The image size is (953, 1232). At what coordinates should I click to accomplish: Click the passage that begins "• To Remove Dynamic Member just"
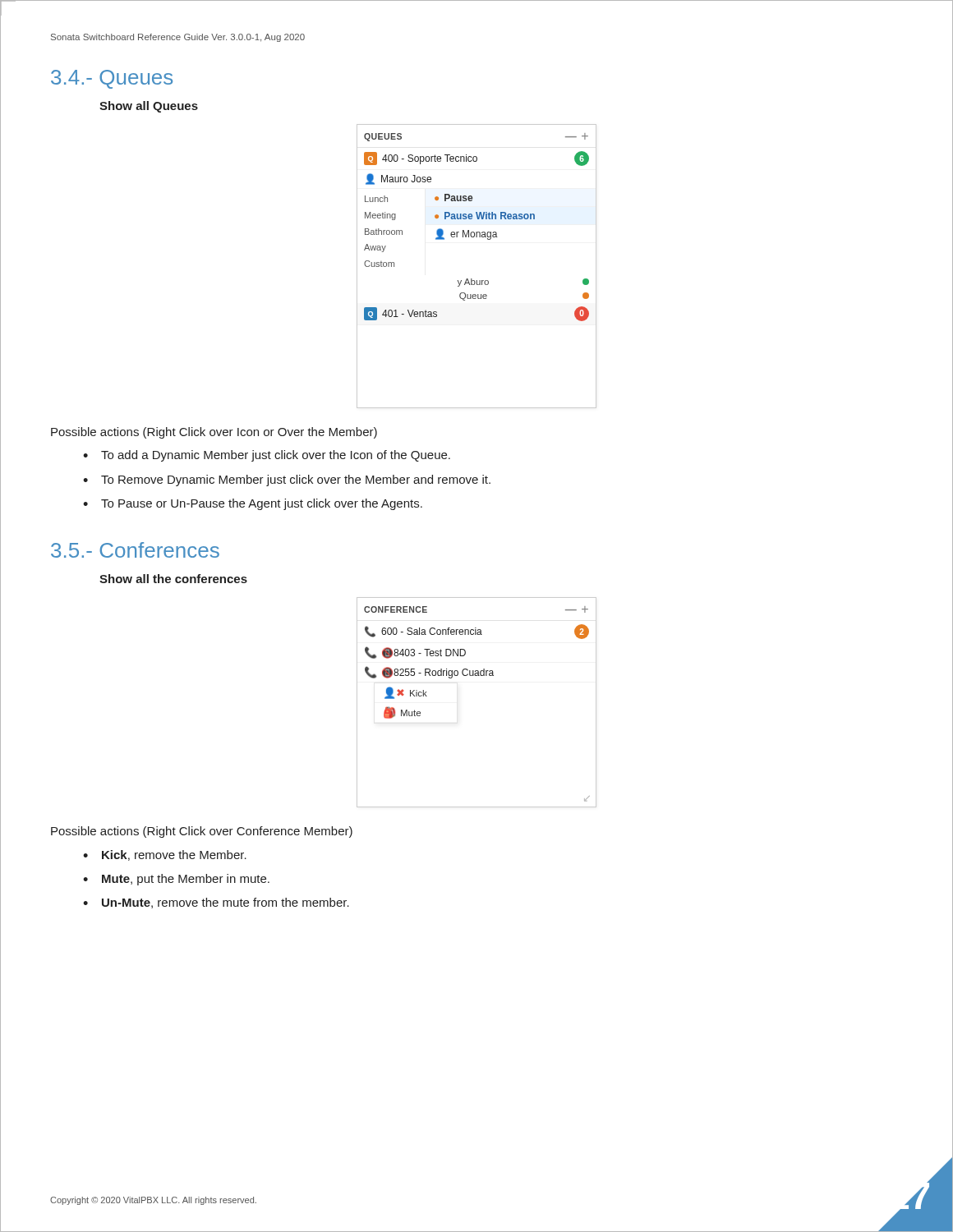(x=287, y=481)
